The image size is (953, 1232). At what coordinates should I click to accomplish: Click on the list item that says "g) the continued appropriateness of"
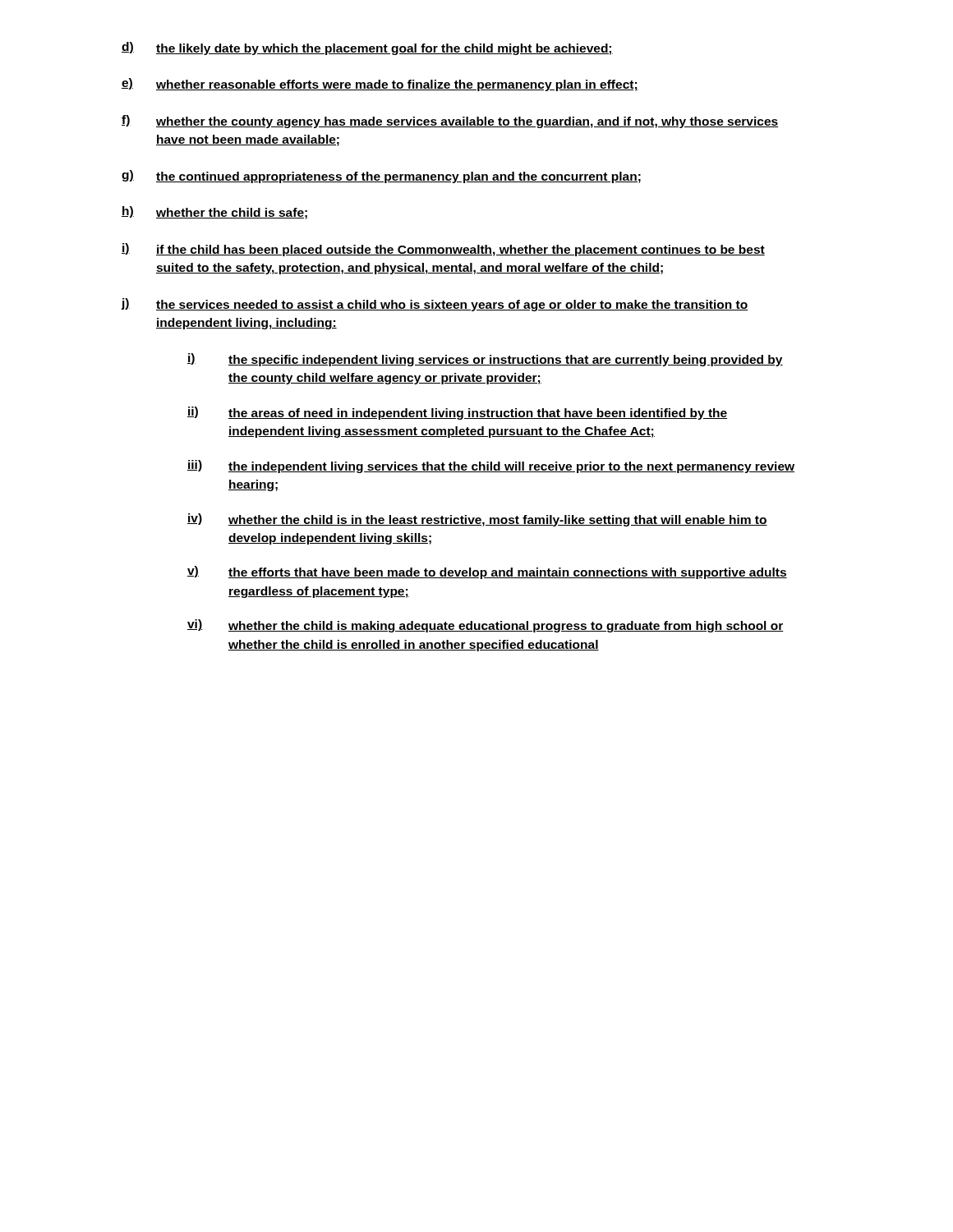click(x=382, y=177)
